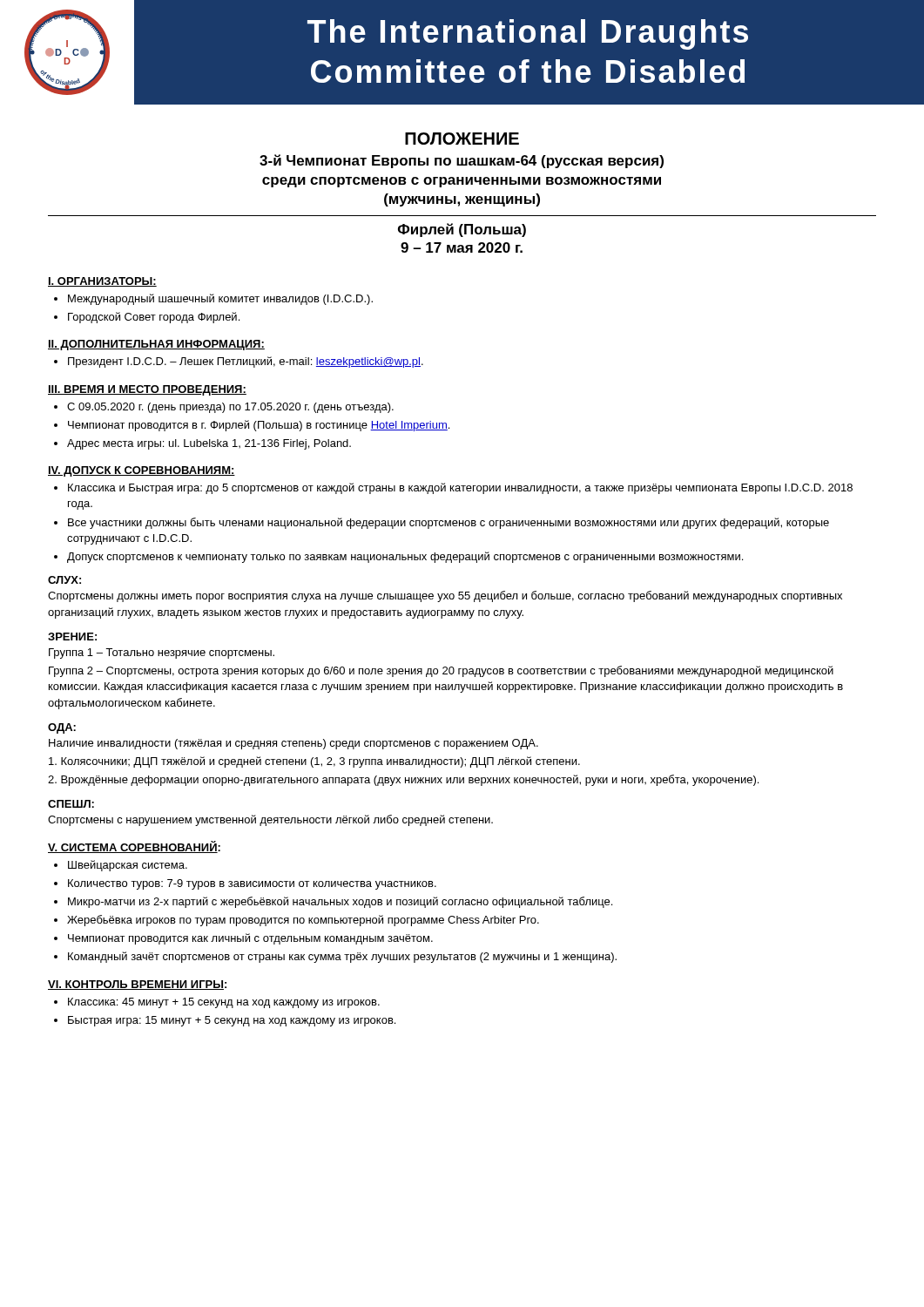Click the passage that begins "Микро-матчи из 2-х"

pos(340,901)
